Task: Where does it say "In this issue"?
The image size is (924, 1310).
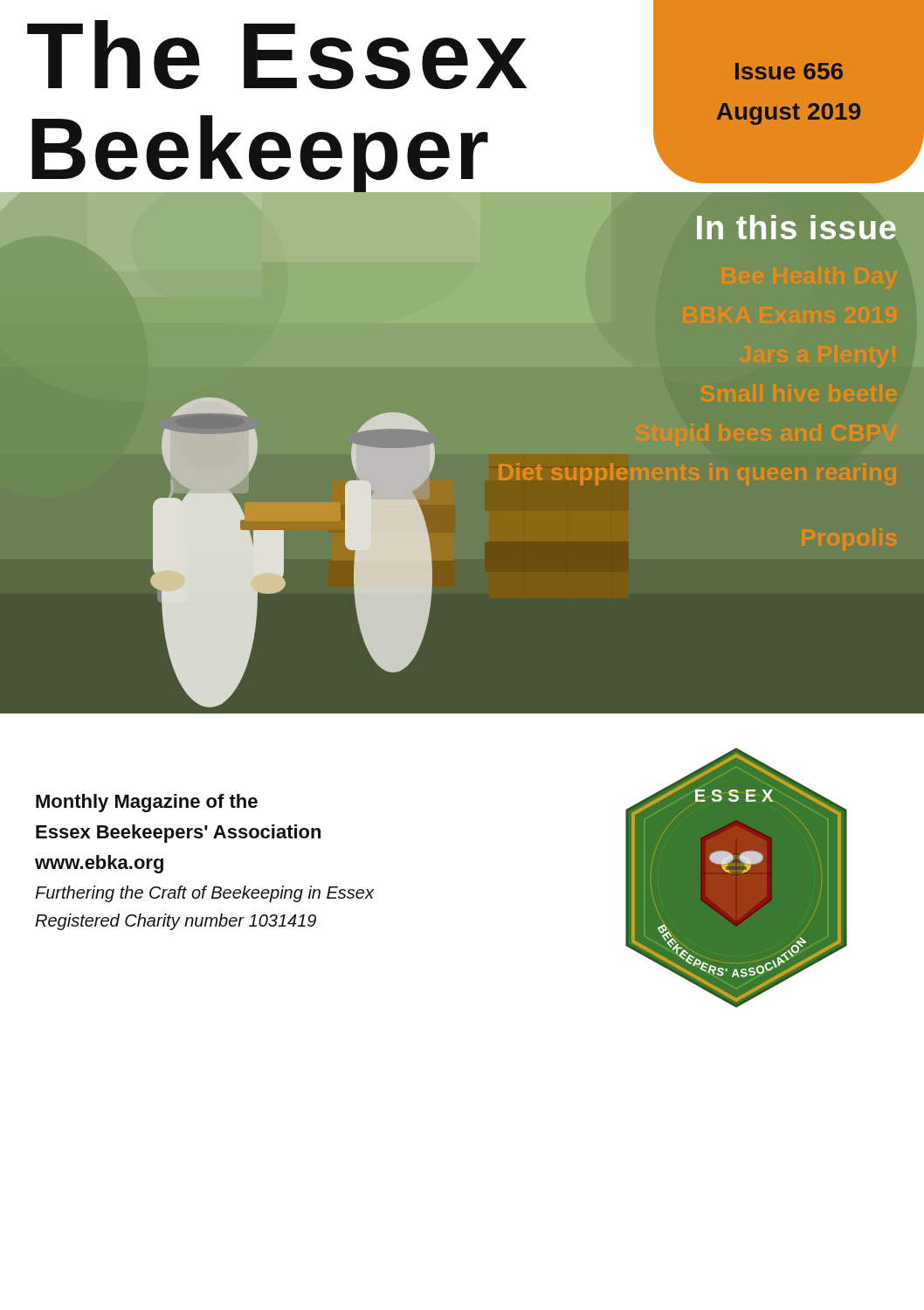Action: pyautogui.click(x=796, y=228)
